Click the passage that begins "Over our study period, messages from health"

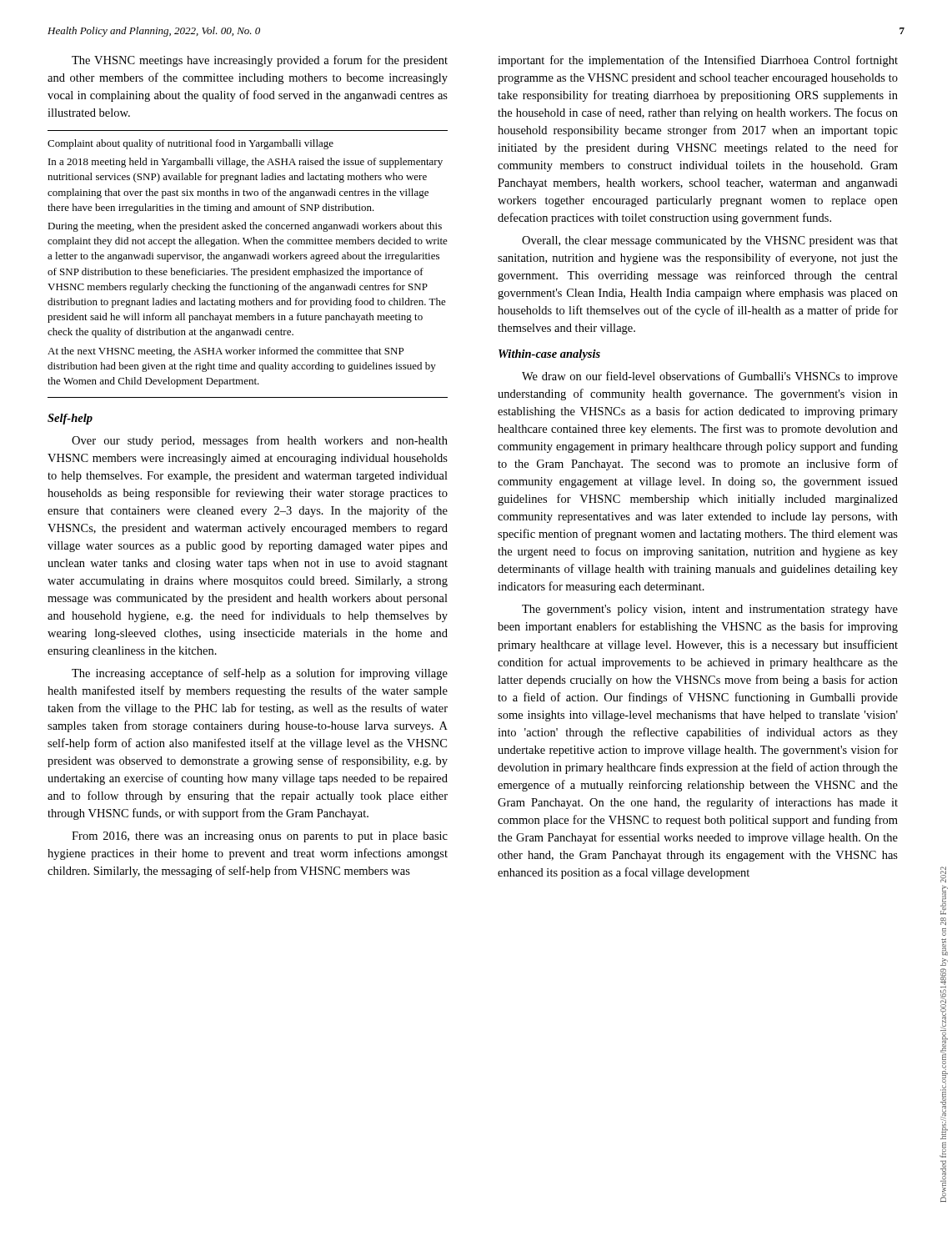[260, 441]
